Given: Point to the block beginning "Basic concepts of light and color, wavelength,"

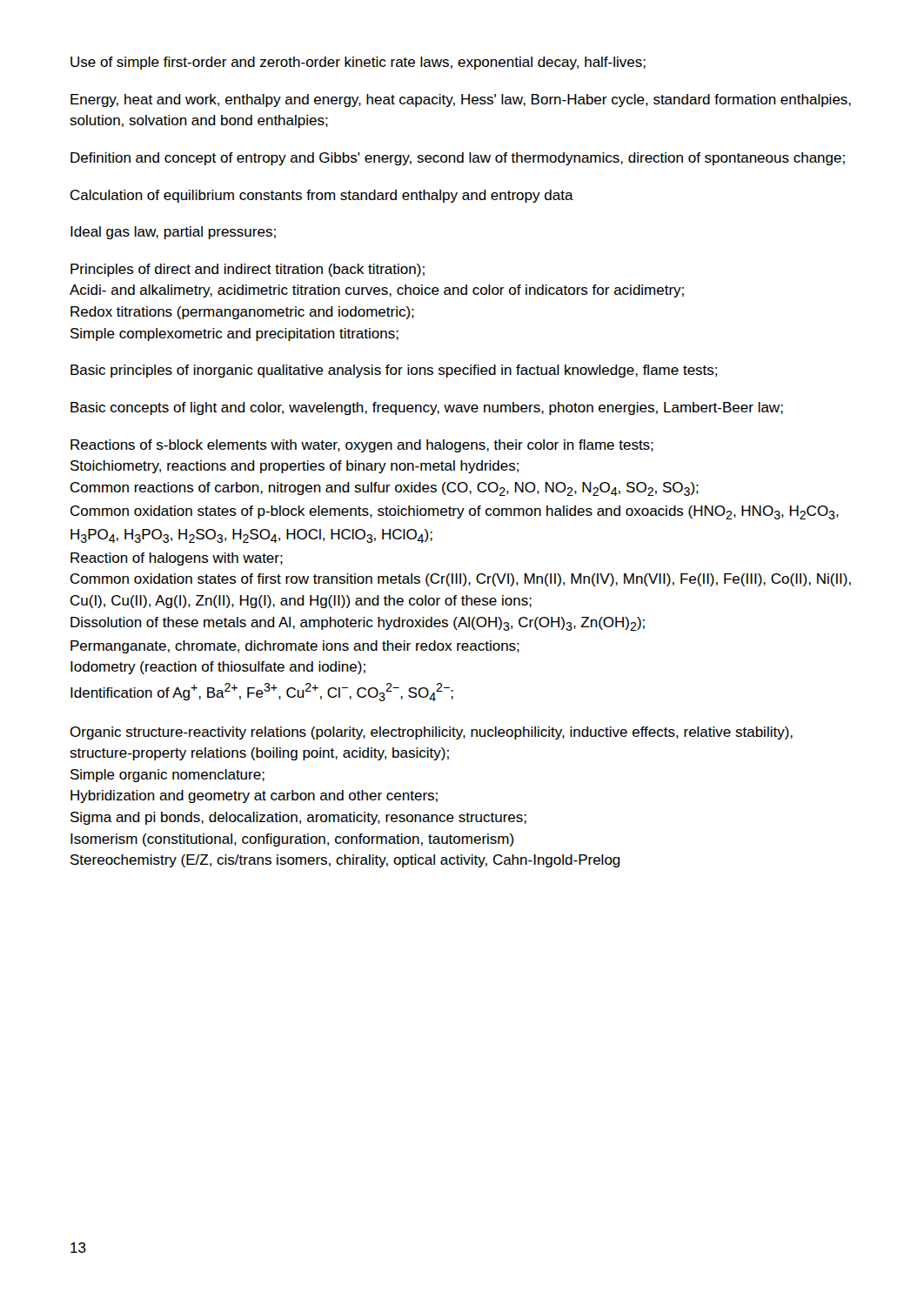Looking at the screenshot, I should pos(427,408).
